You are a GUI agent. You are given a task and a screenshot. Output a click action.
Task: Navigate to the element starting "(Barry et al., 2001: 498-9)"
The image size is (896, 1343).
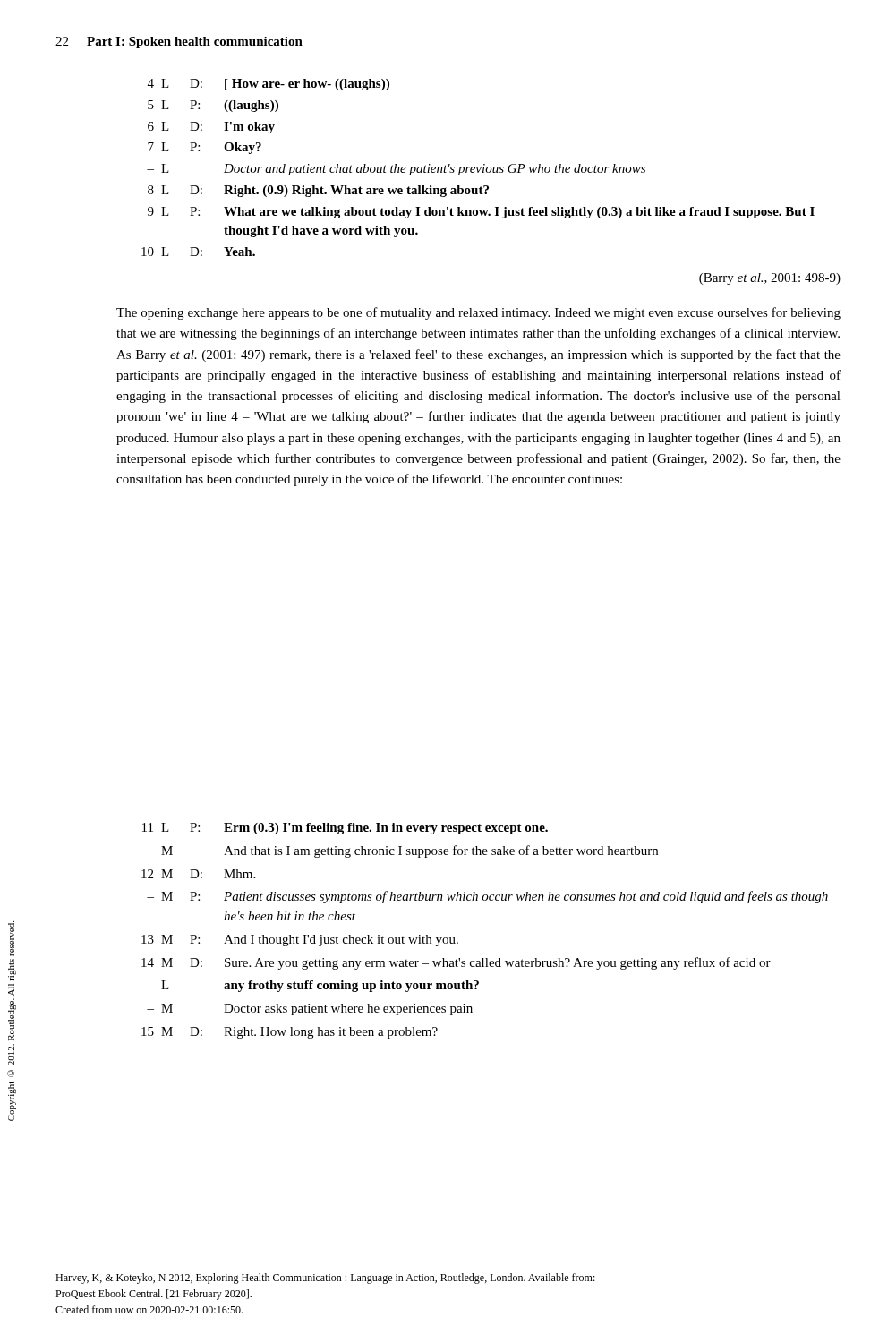(x=770, y=278)
